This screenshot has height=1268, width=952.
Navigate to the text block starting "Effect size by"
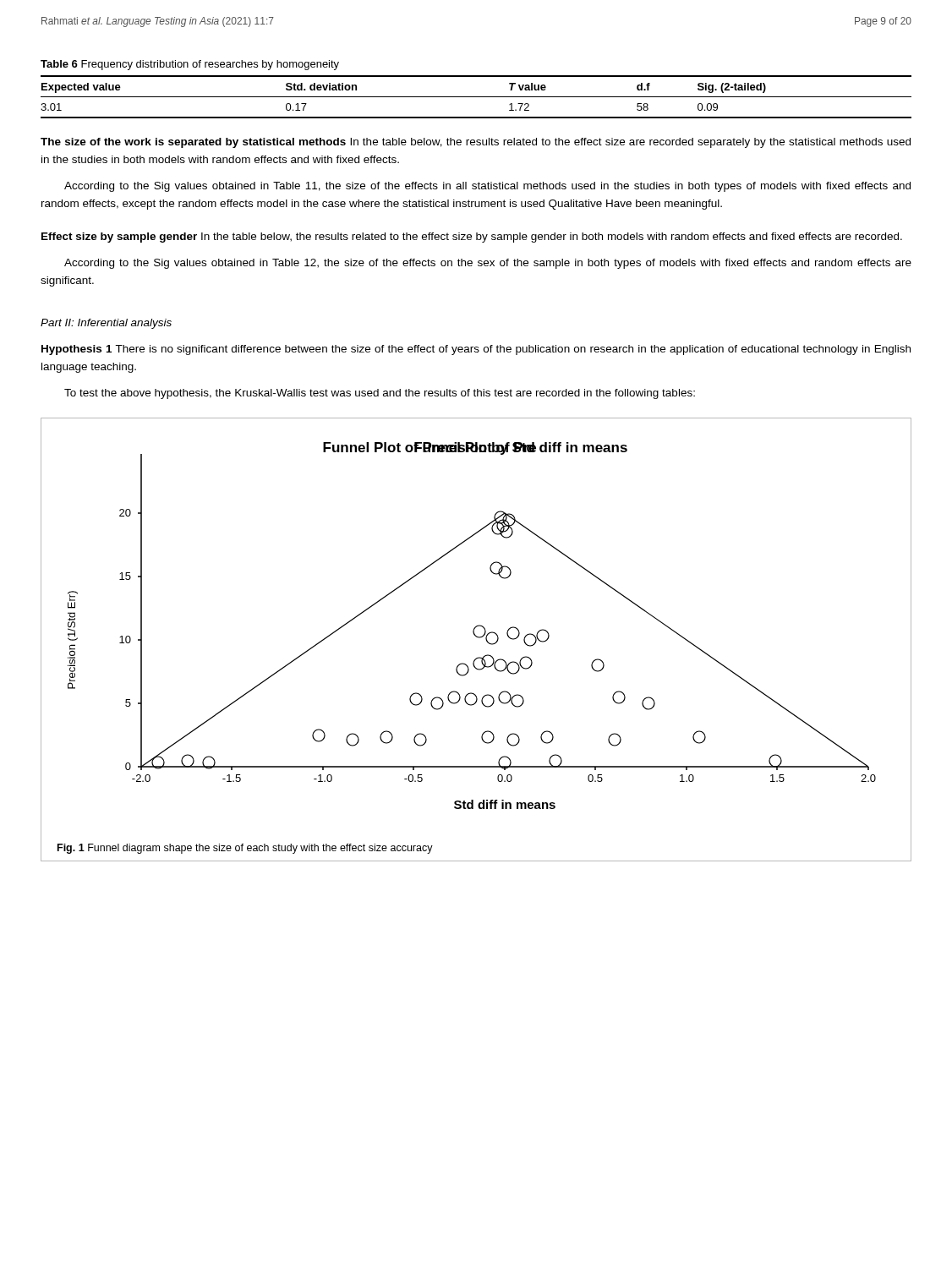pyautogui.click(x=472, y=236)
